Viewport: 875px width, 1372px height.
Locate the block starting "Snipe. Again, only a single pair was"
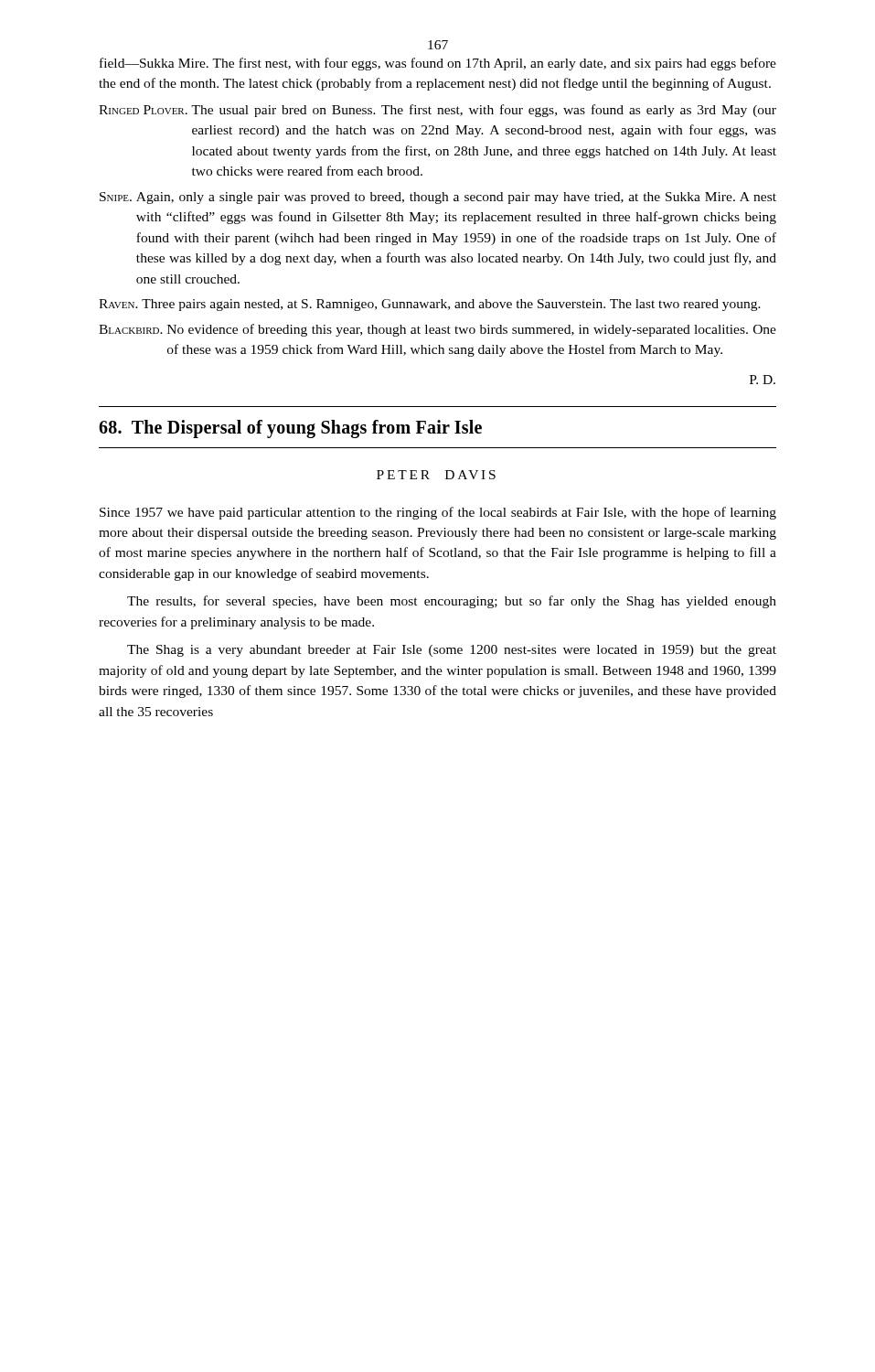click(x=438, y=238)
